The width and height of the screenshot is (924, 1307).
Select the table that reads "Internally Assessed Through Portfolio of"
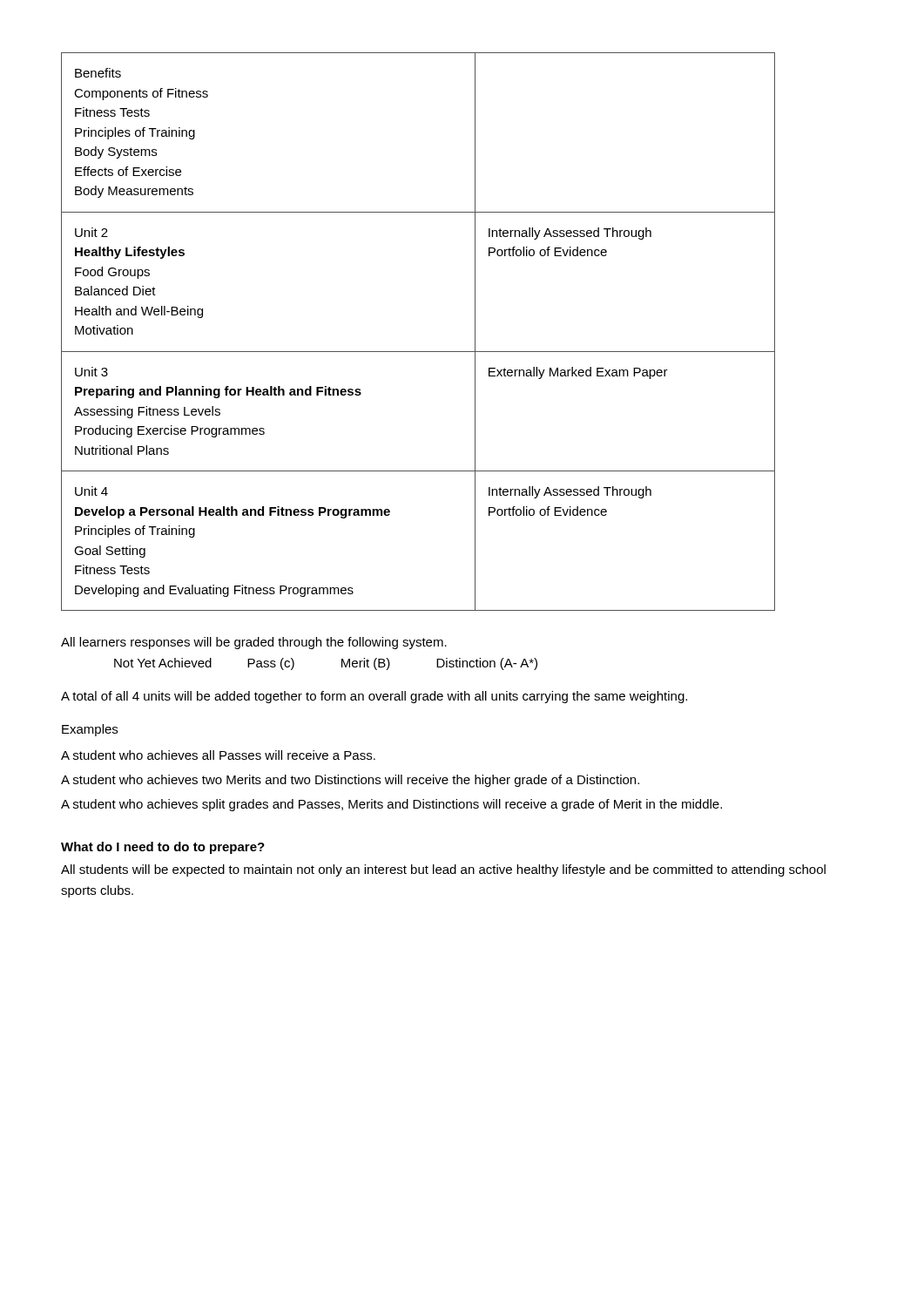point(462,332)
